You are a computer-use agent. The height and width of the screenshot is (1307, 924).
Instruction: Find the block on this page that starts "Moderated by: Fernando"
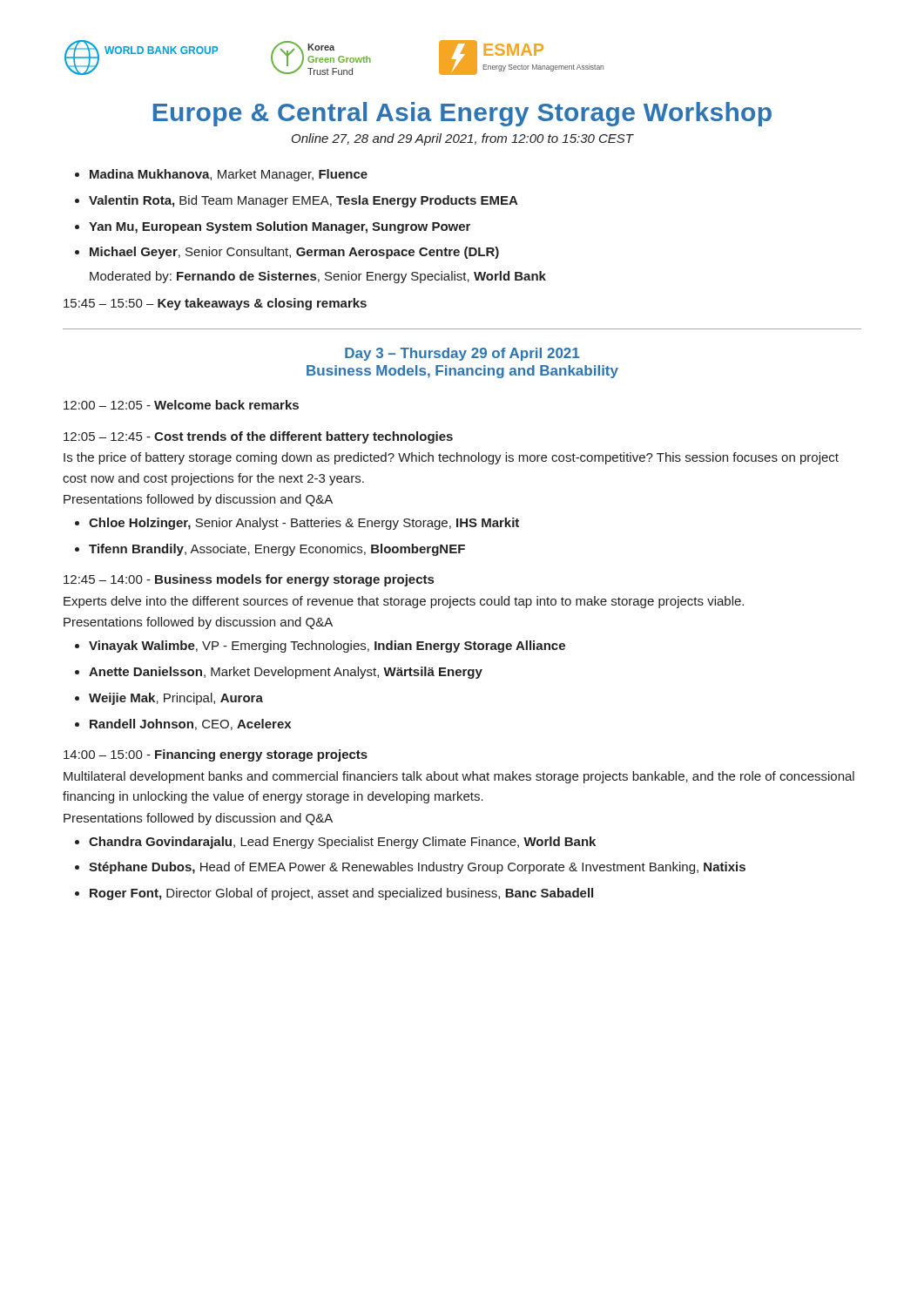point(317,276)
